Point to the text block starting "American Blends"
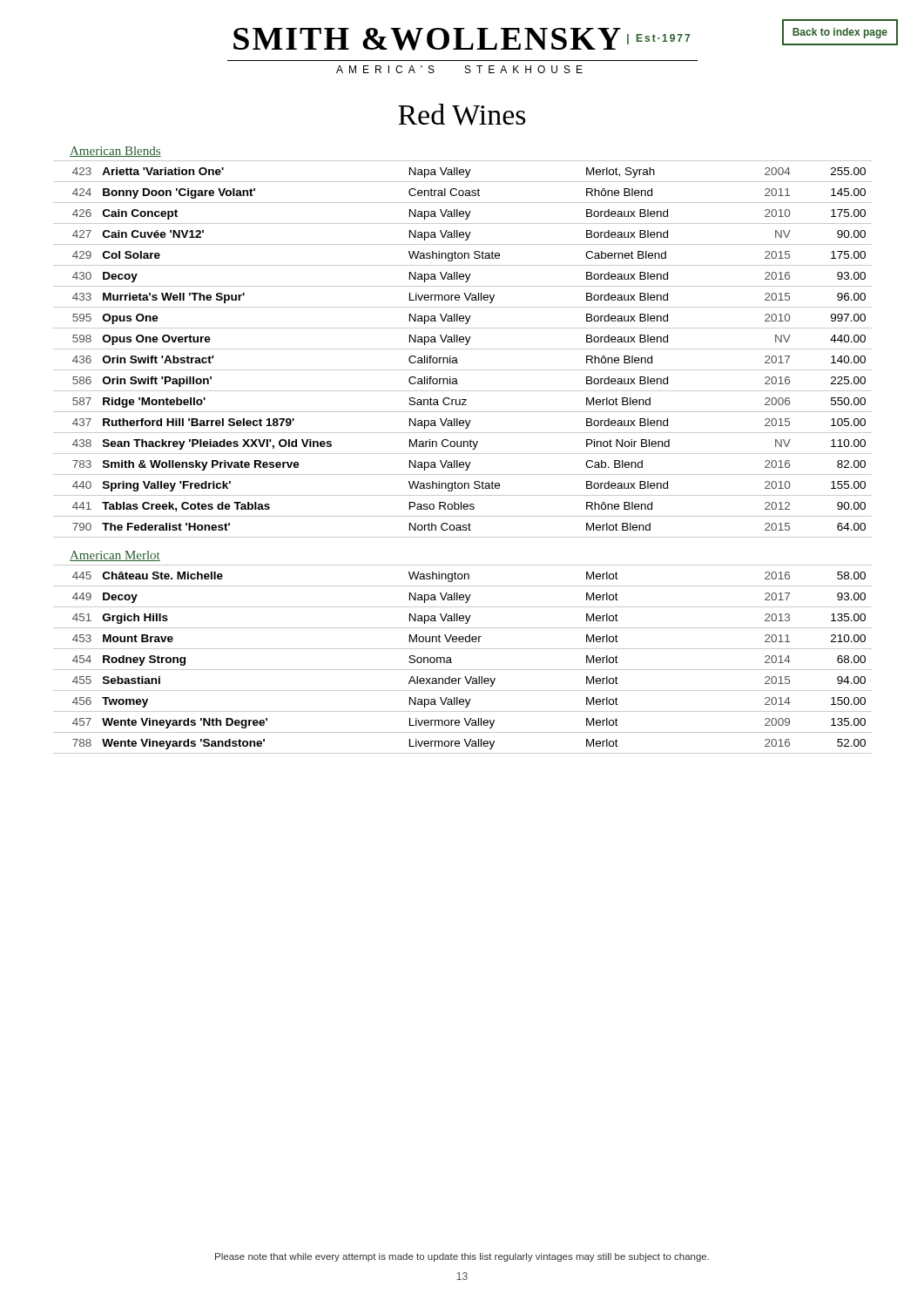The height and width of the screenshot is (1307, 924). [115, 151]
